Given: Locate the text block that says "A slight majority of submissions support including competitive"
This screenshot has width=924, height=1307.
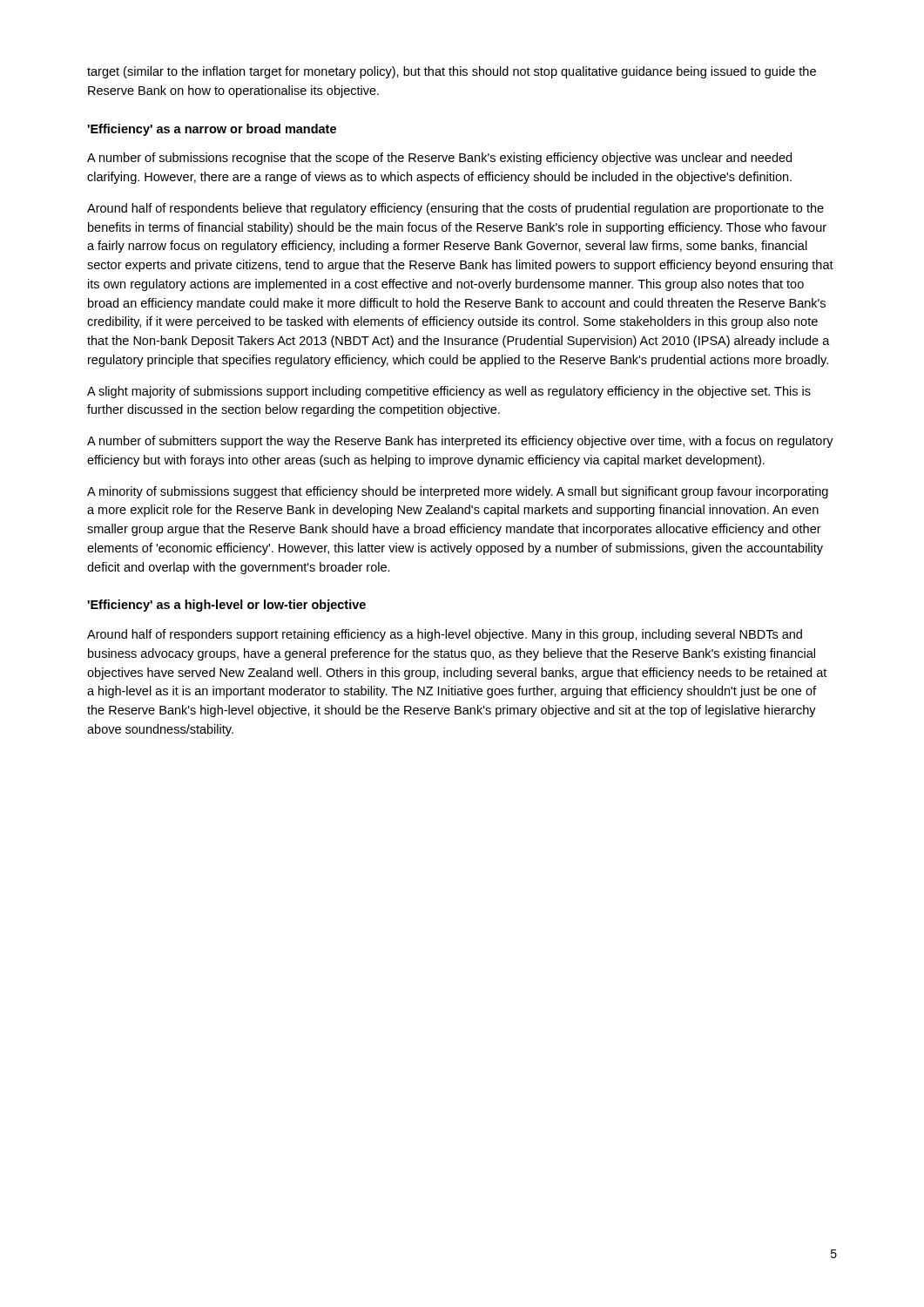Looking at the screenshot, I should pyautogui.click(x=449, y=400).
